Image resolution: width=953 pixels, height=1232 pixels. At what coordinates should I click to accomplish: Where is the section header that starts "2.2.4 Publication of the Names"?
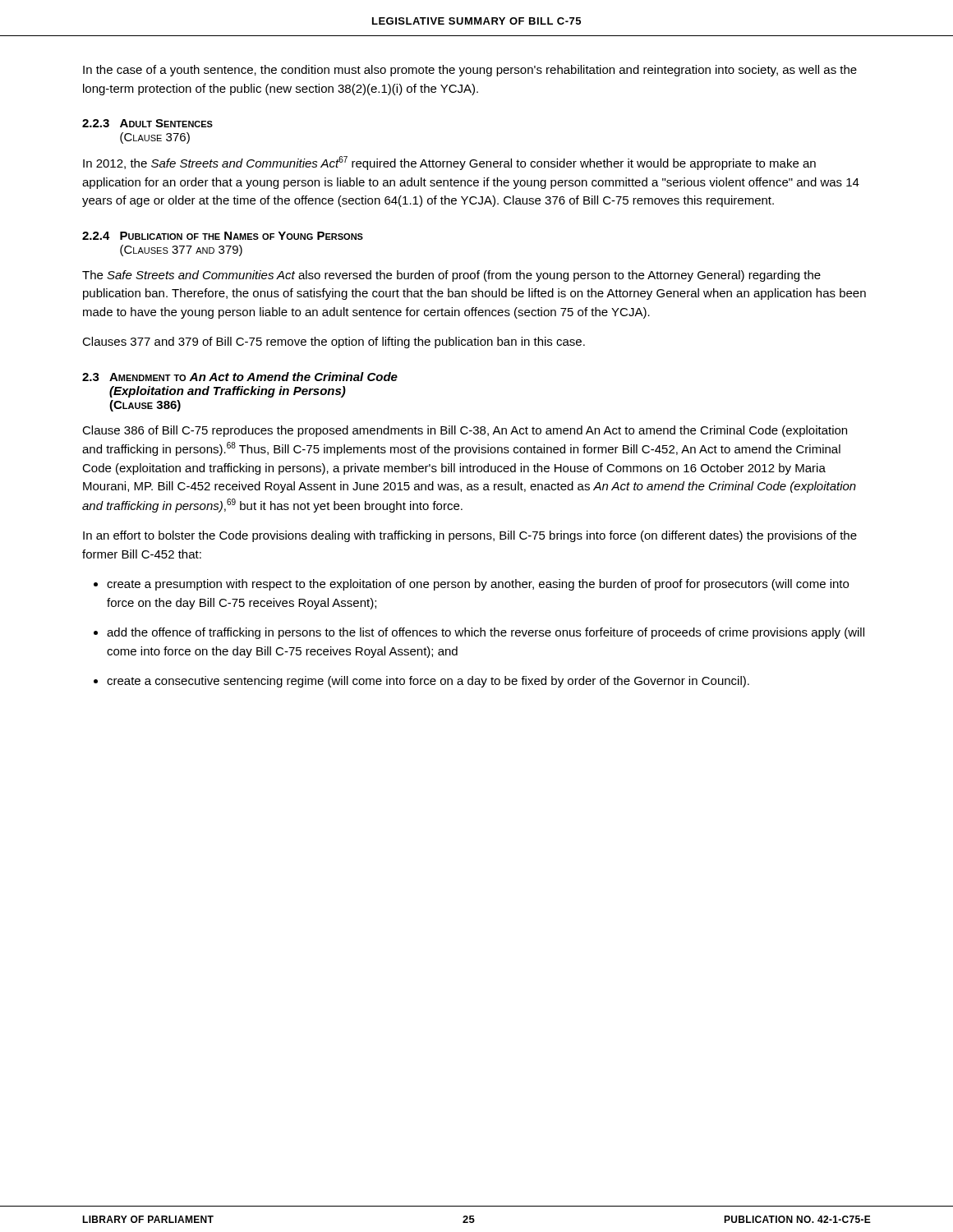[x=223, y=242]
